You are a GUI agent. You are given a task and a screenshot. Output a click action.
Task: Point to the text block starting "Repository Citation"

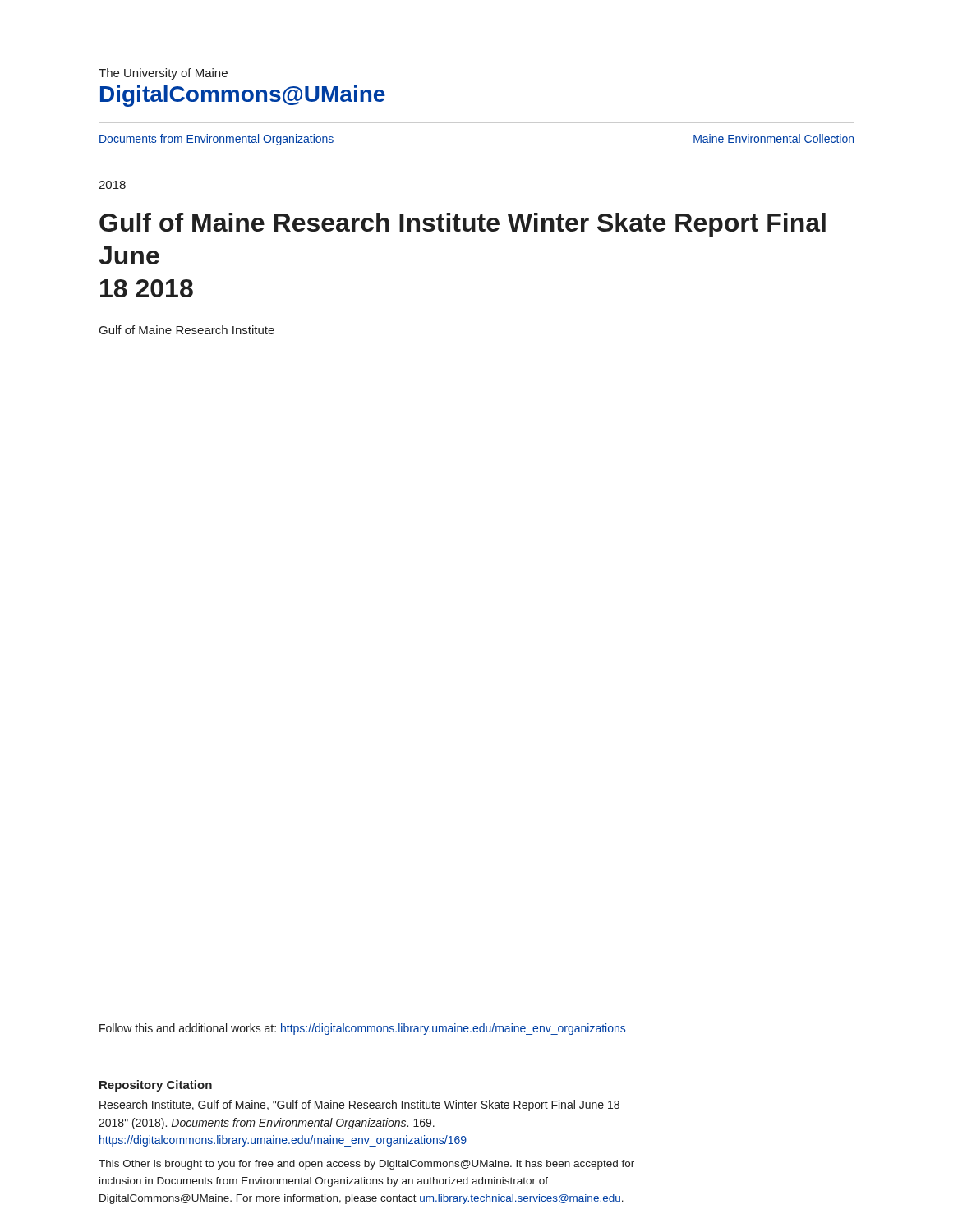[x=155, y=1085]
